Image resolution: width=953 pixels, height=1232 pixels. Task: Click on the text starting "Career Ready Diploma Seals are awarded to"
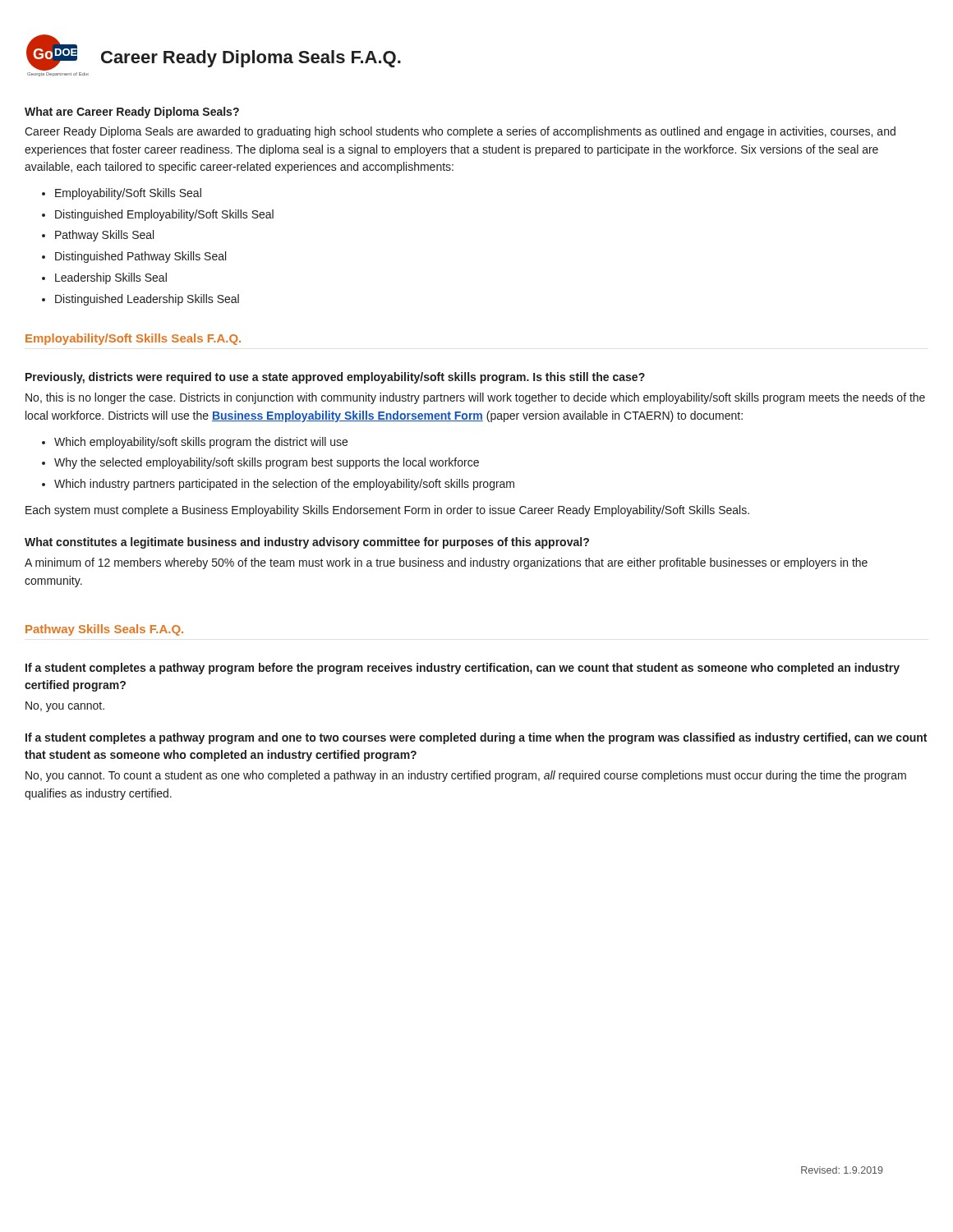click(x=460, y=149)
